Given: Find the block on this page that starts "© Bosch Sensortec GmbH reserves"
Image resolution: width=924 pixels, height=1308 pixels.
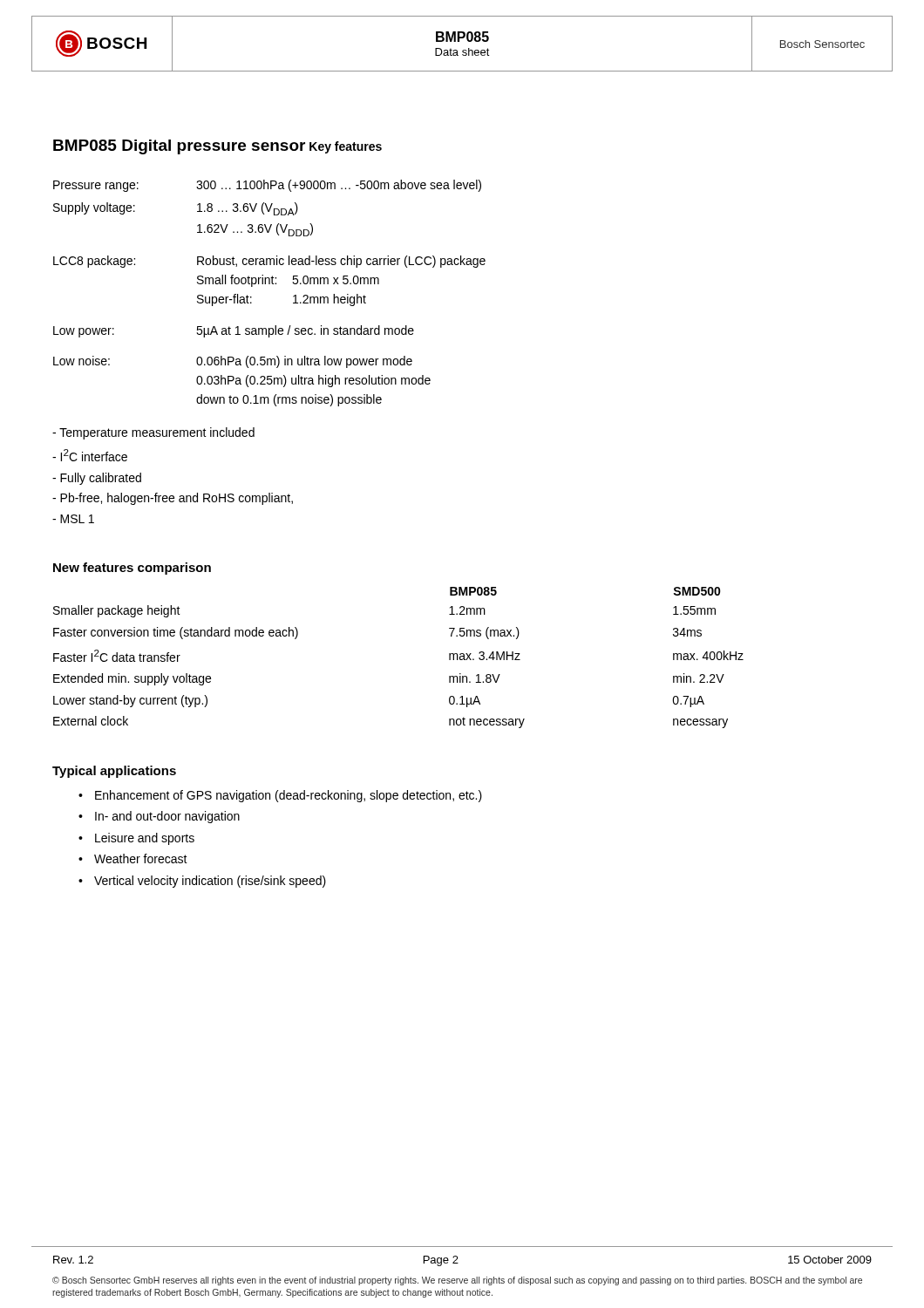Looking at the screenshot, I should [x=458, y=1286].
